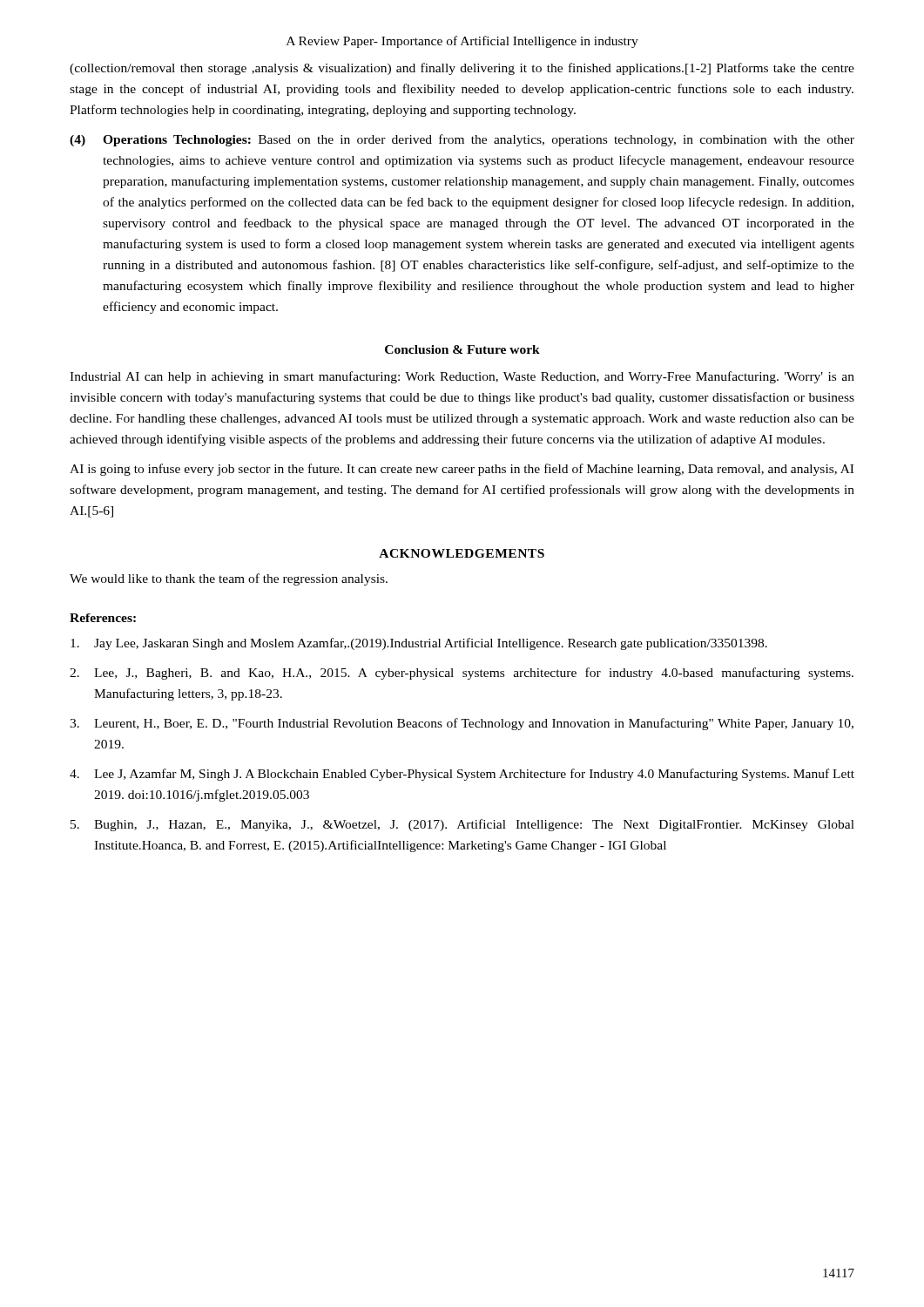Navigate to the block starting "(4) Operations Technologies:"

pyautogui.click(x=462, y=223)
